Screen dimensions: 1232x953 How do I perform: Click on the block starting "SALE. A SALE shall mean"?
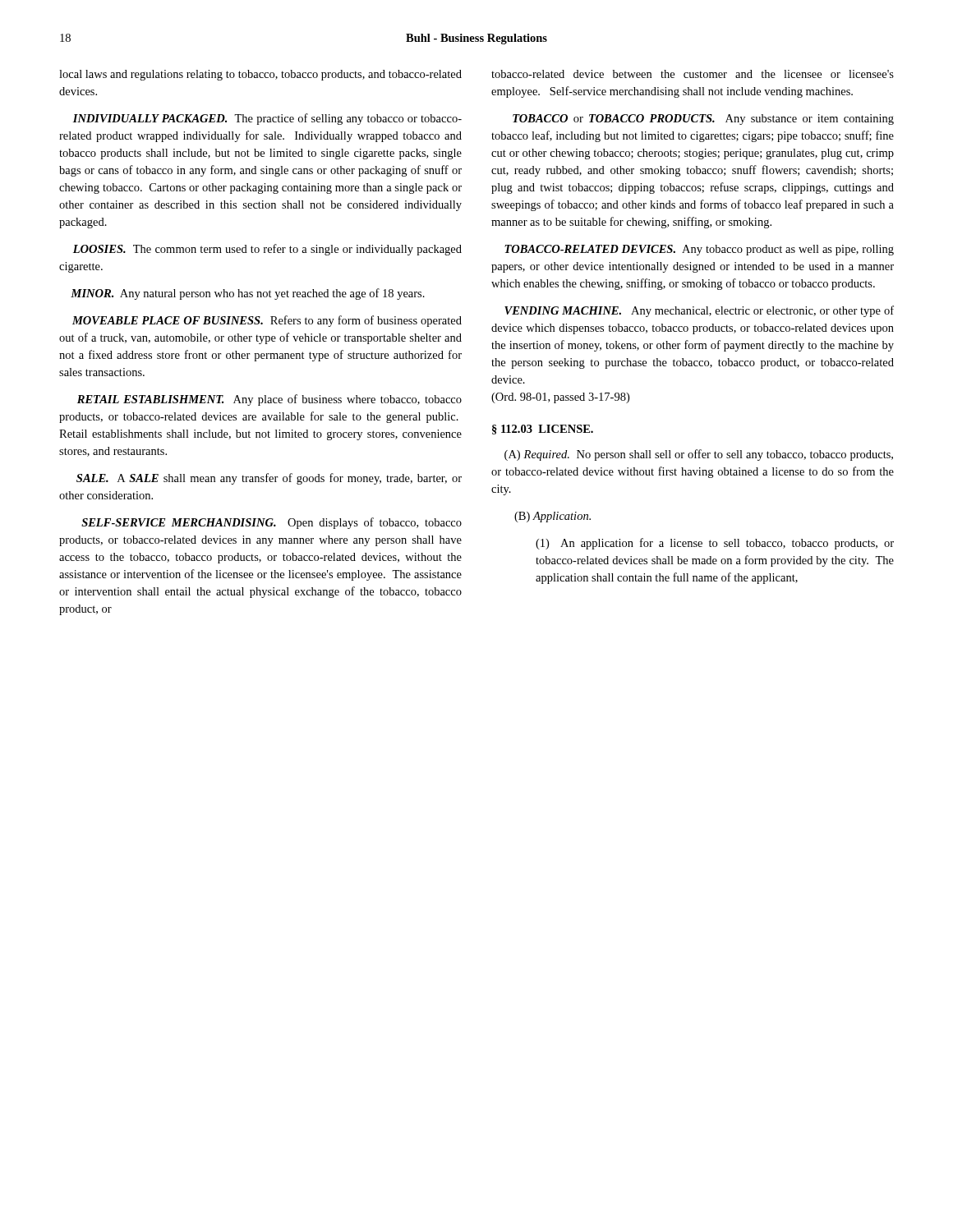tap(260, 487)
